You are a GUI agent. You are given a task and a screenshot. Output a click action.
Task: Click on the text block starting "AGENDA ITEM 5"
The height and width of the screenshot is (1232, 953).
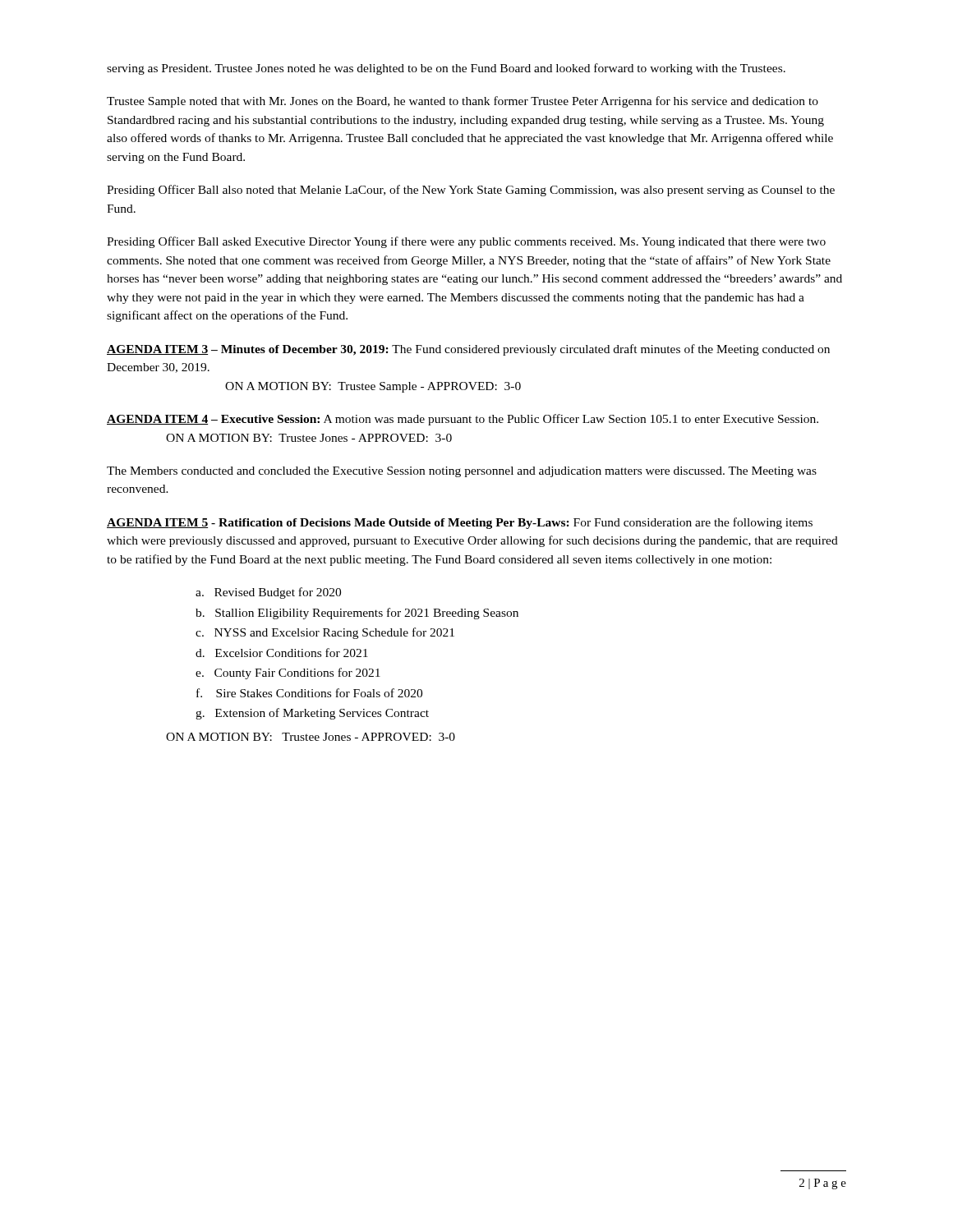click(472, 540)
